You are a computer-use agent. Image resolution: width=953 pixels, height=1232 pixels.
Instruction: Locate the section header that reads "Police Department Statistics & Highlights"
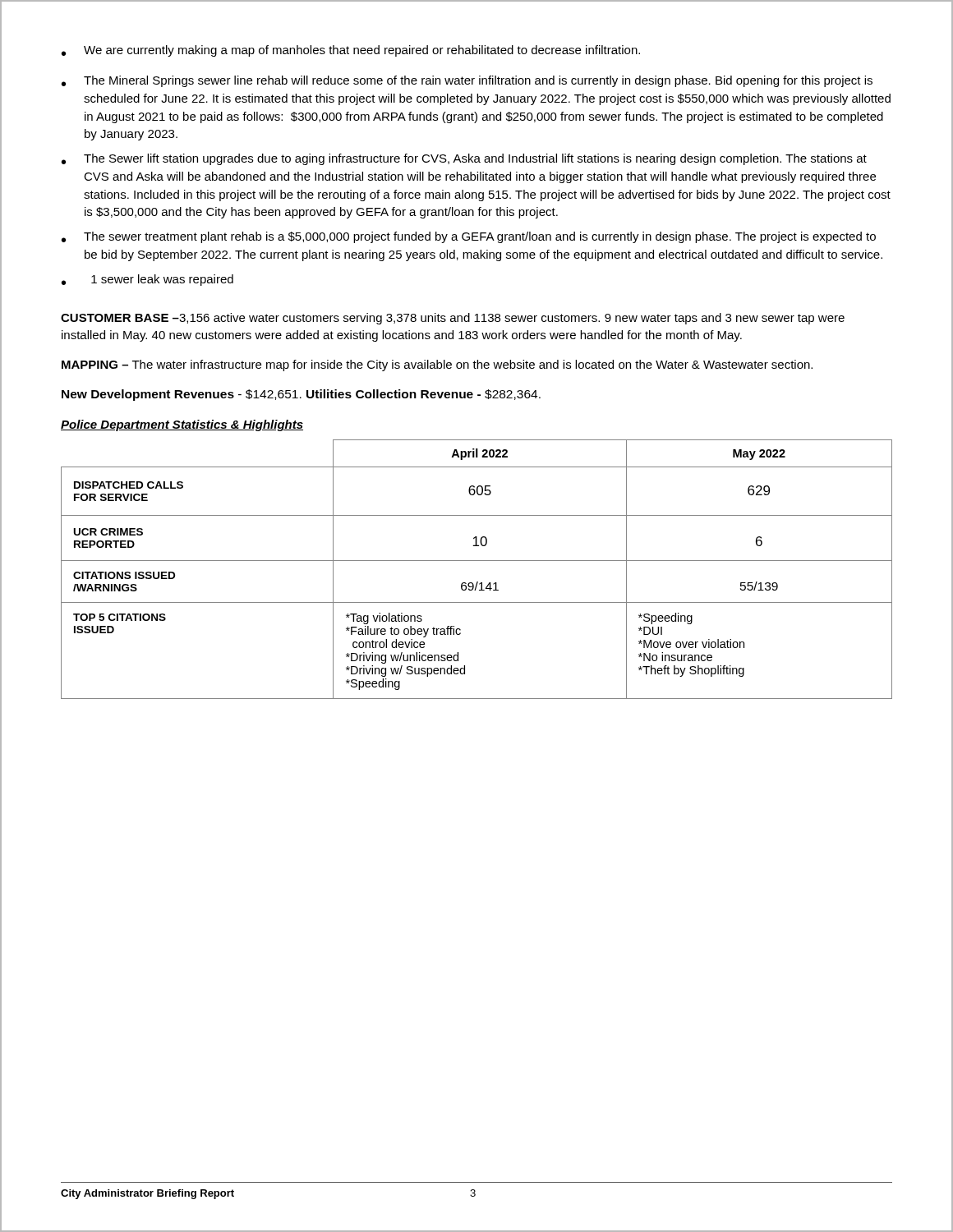[182, 425]
